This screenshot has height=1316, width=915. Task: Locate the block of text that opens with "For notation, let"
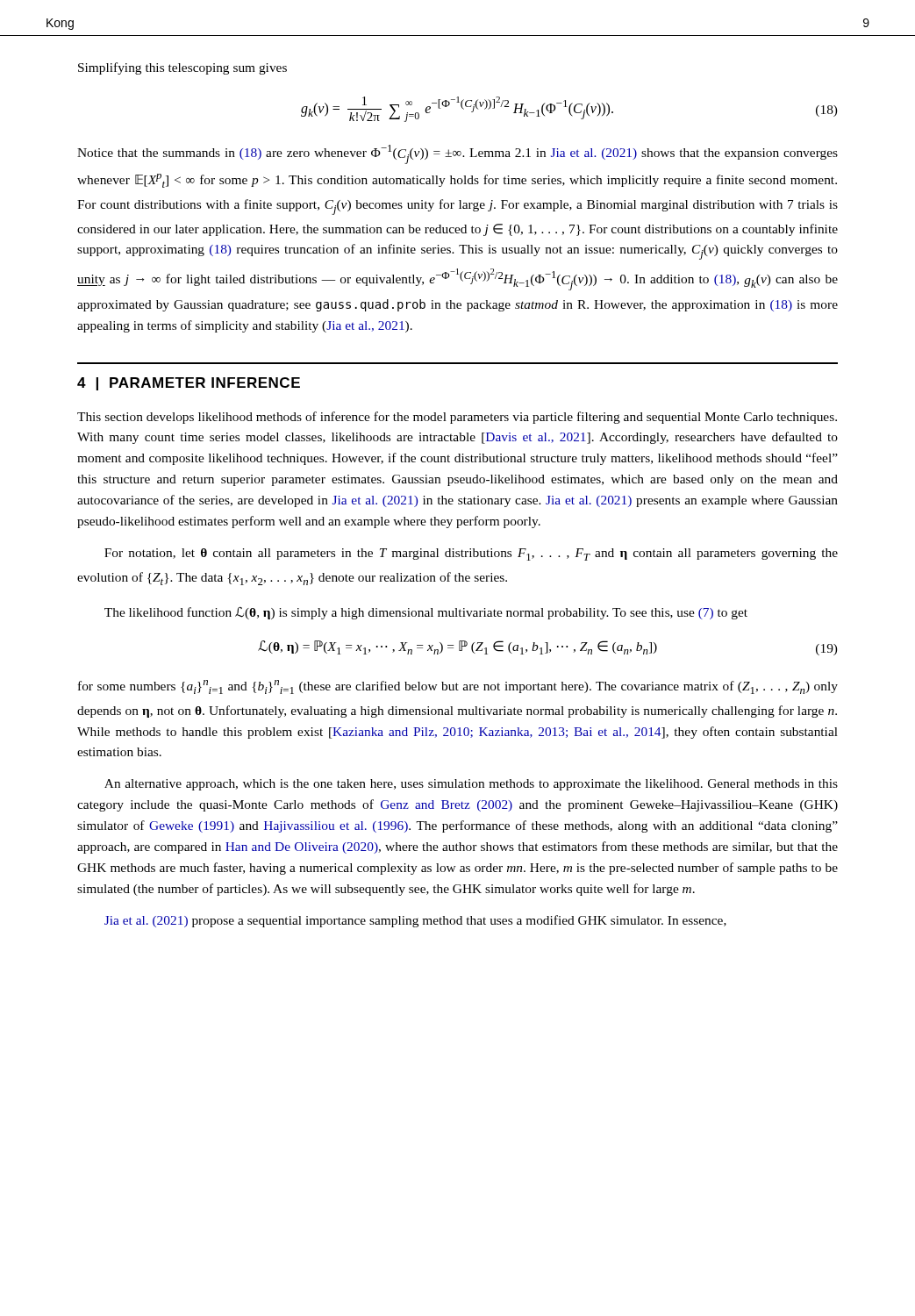(x=458, y=566)
